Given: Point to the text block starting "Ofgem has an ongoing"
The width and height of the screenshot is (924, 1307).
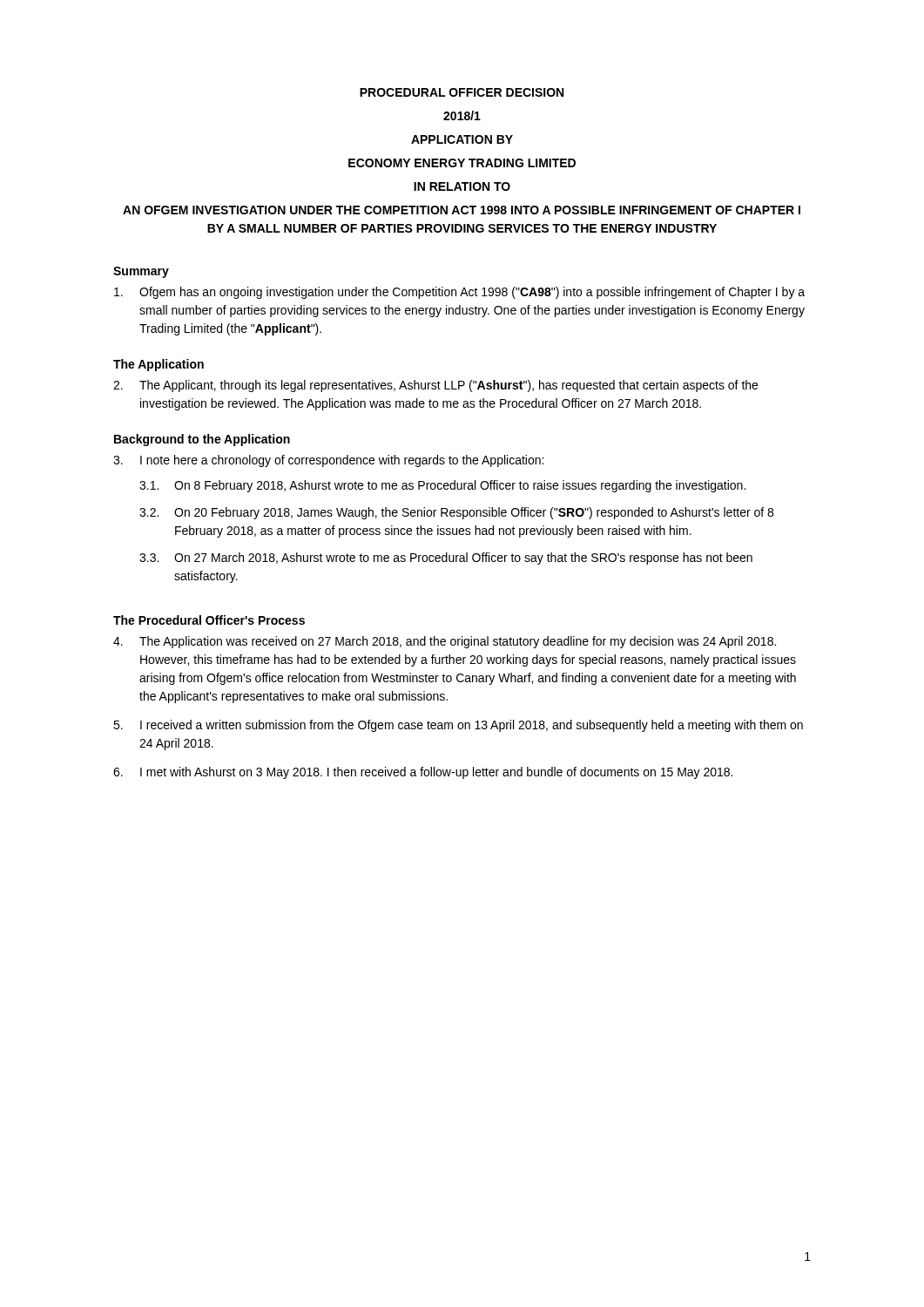Looking at the screenshot, I should tap(462, 311).
